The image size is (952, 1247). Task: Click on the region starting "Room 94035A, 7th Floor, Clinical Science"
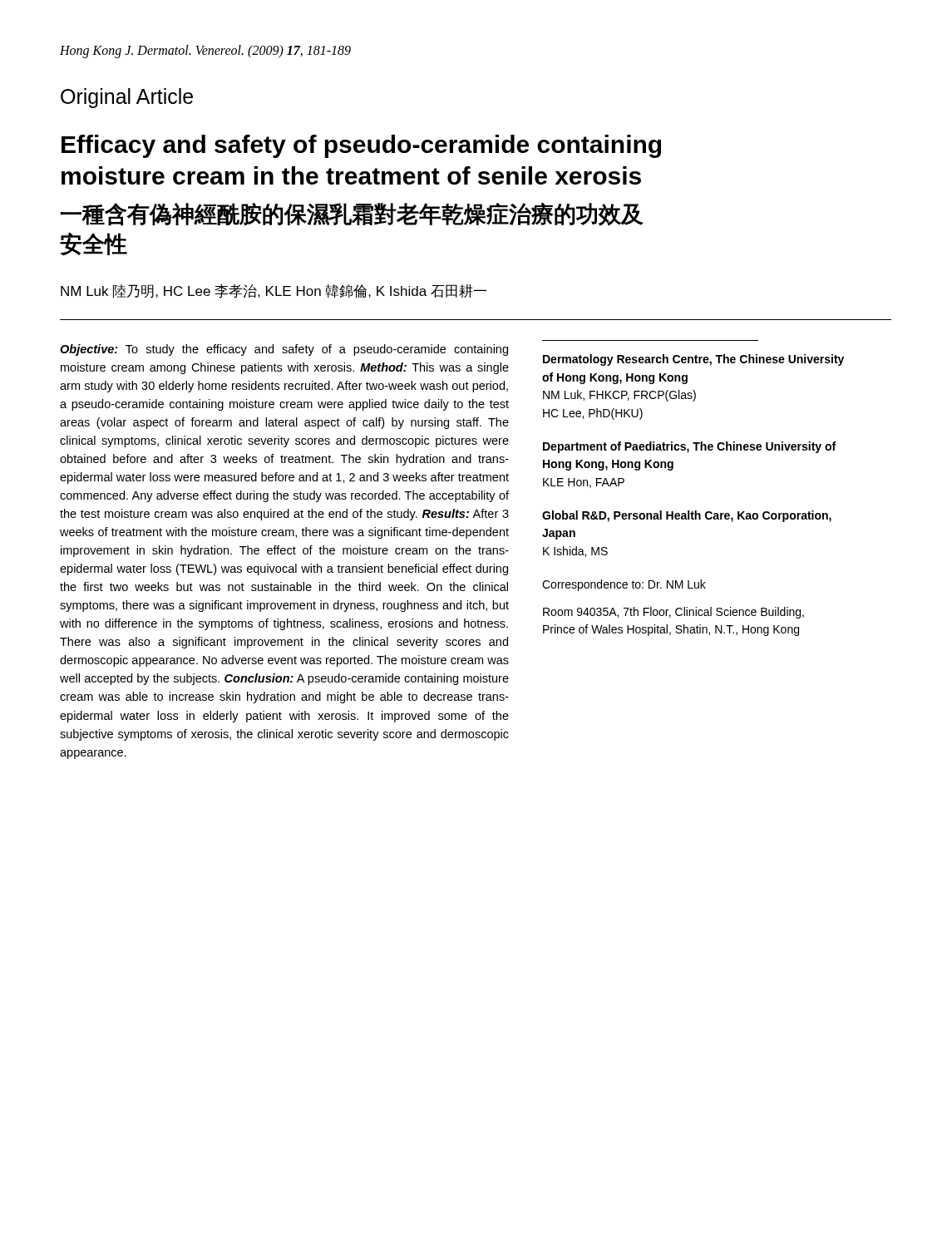673,621
